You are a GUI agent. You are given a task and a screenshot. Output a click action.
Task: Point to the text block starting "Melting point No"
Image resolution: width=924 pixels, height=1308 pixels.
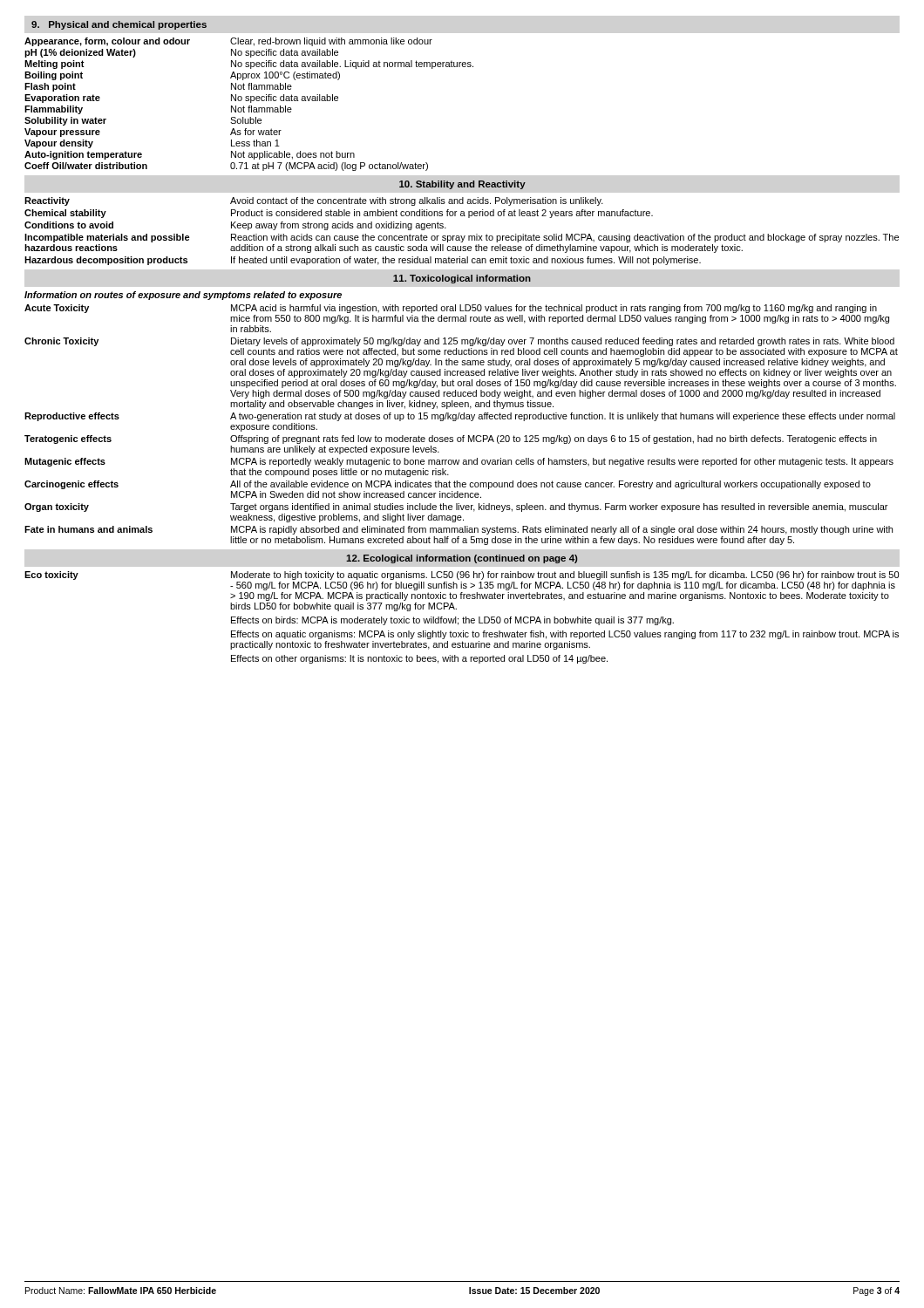point(462,64)
